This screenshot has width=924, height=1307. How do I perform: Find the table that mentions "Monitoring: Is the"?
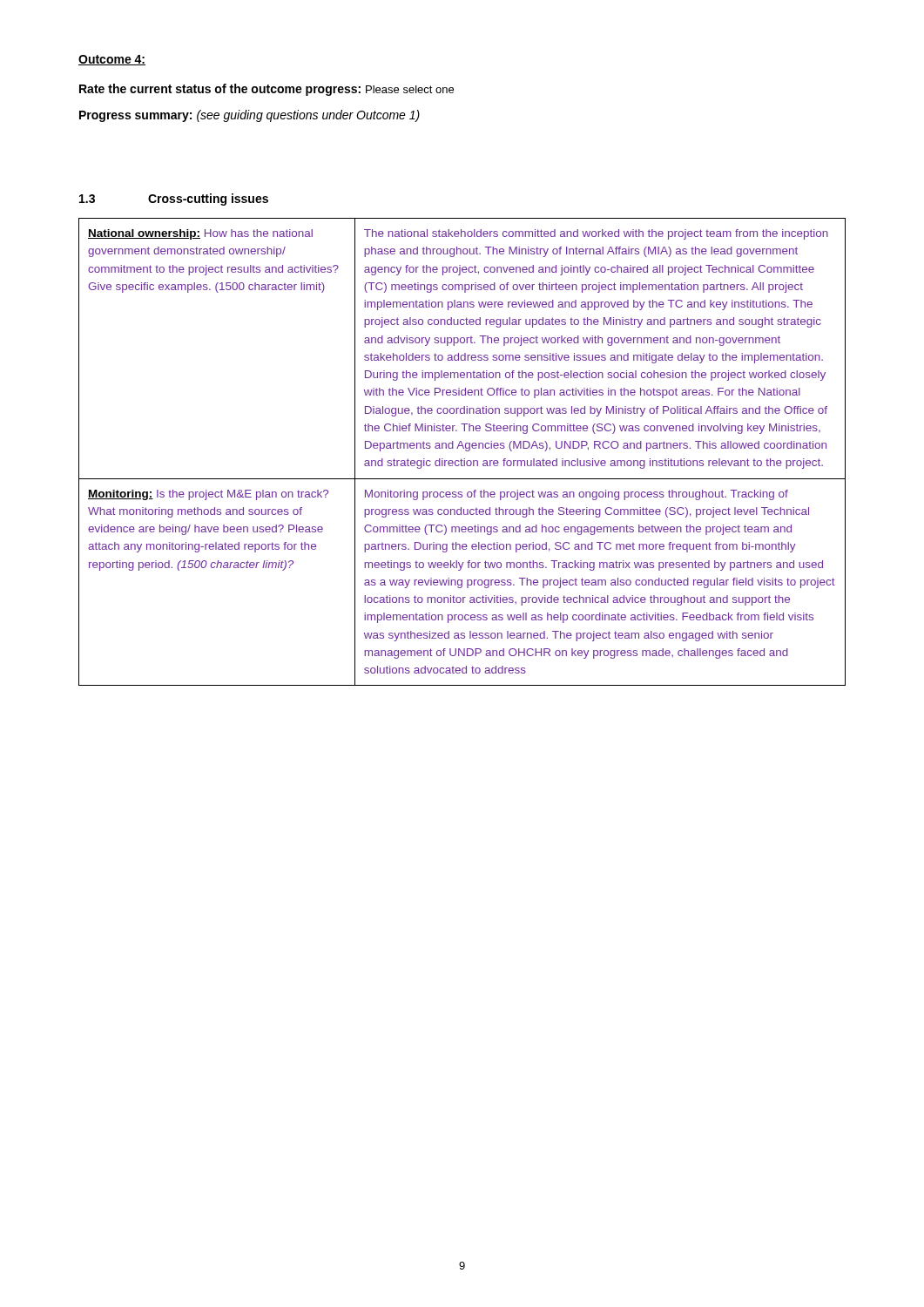[x=462, y=452]
